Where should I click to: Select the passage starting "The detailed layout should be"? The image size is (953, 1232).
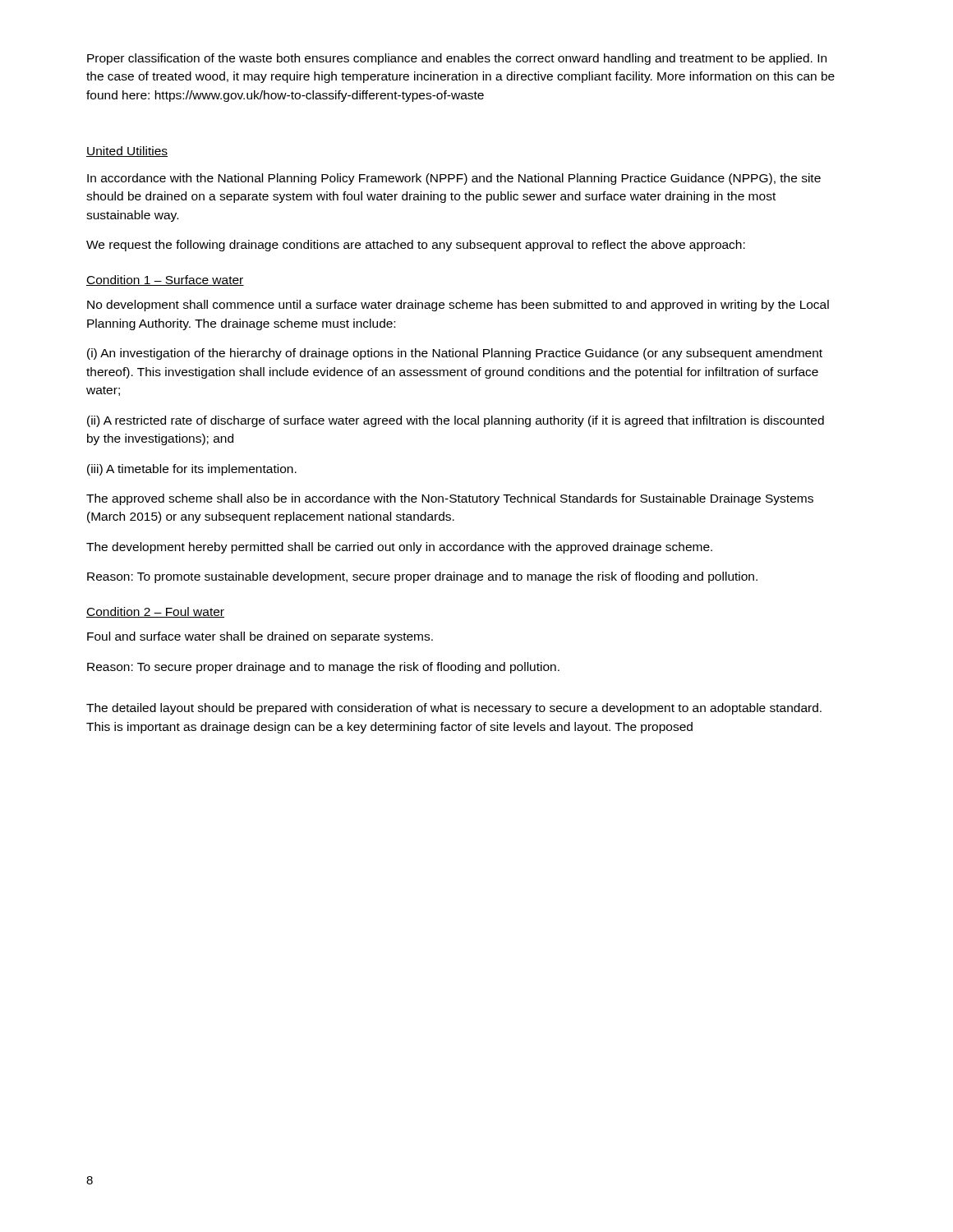(454, 717)
